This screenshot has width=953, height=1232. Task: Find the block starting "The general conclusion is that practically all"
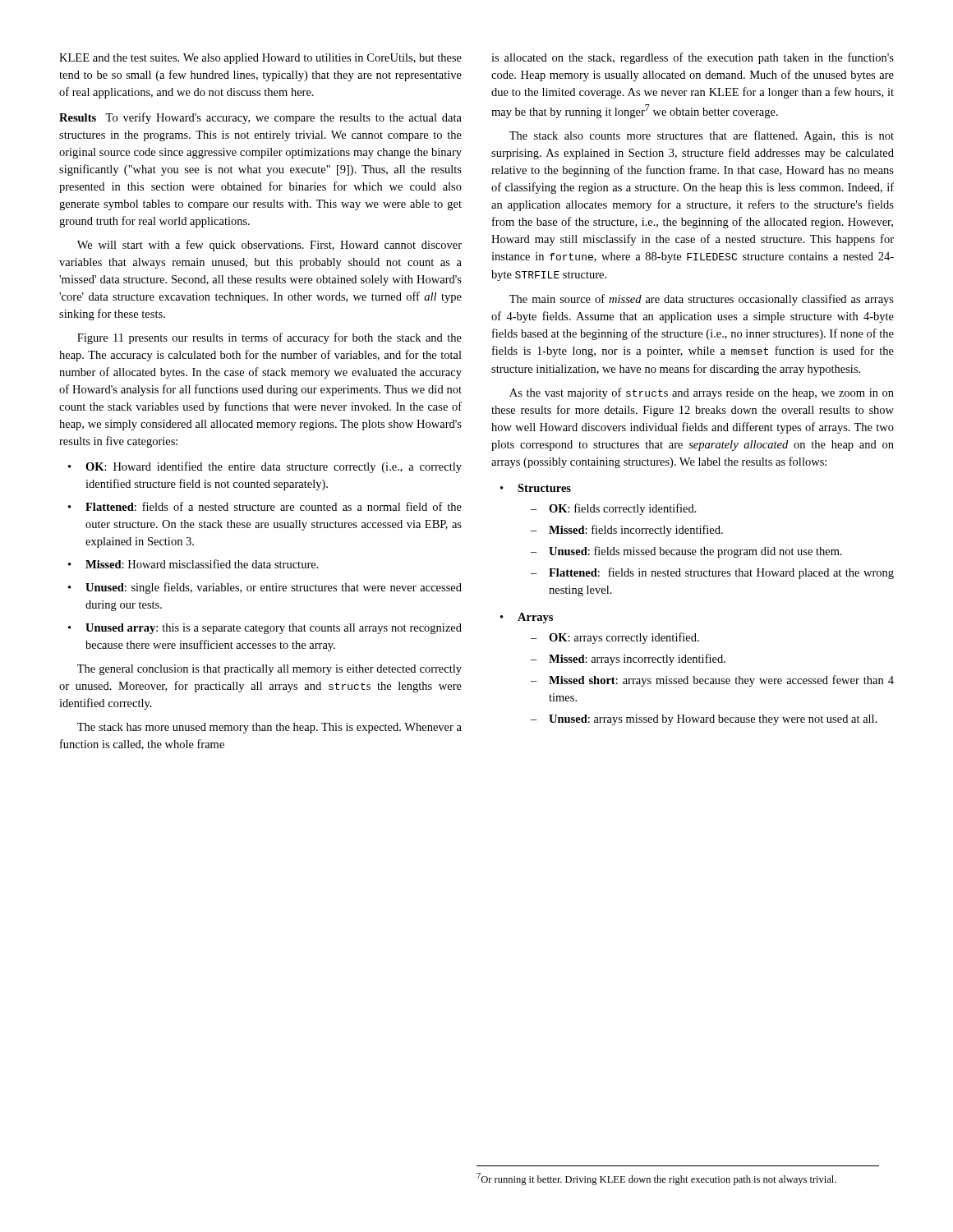pyautogui.click(x=269, y=670)
